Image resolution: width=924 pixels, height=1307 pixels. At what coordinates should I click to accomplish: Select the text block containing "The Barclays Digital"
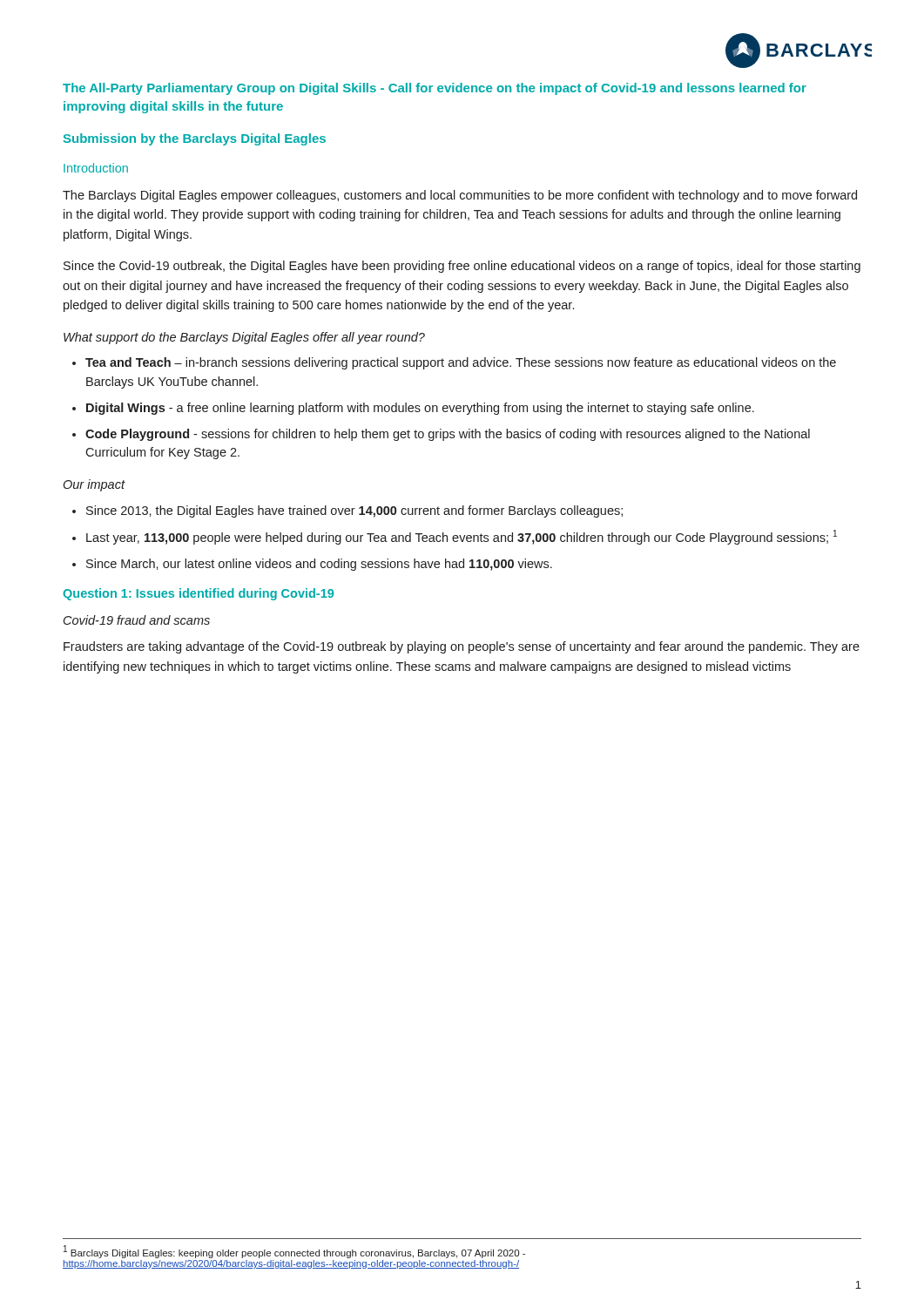pyautogui.click(x=462, y=215)
